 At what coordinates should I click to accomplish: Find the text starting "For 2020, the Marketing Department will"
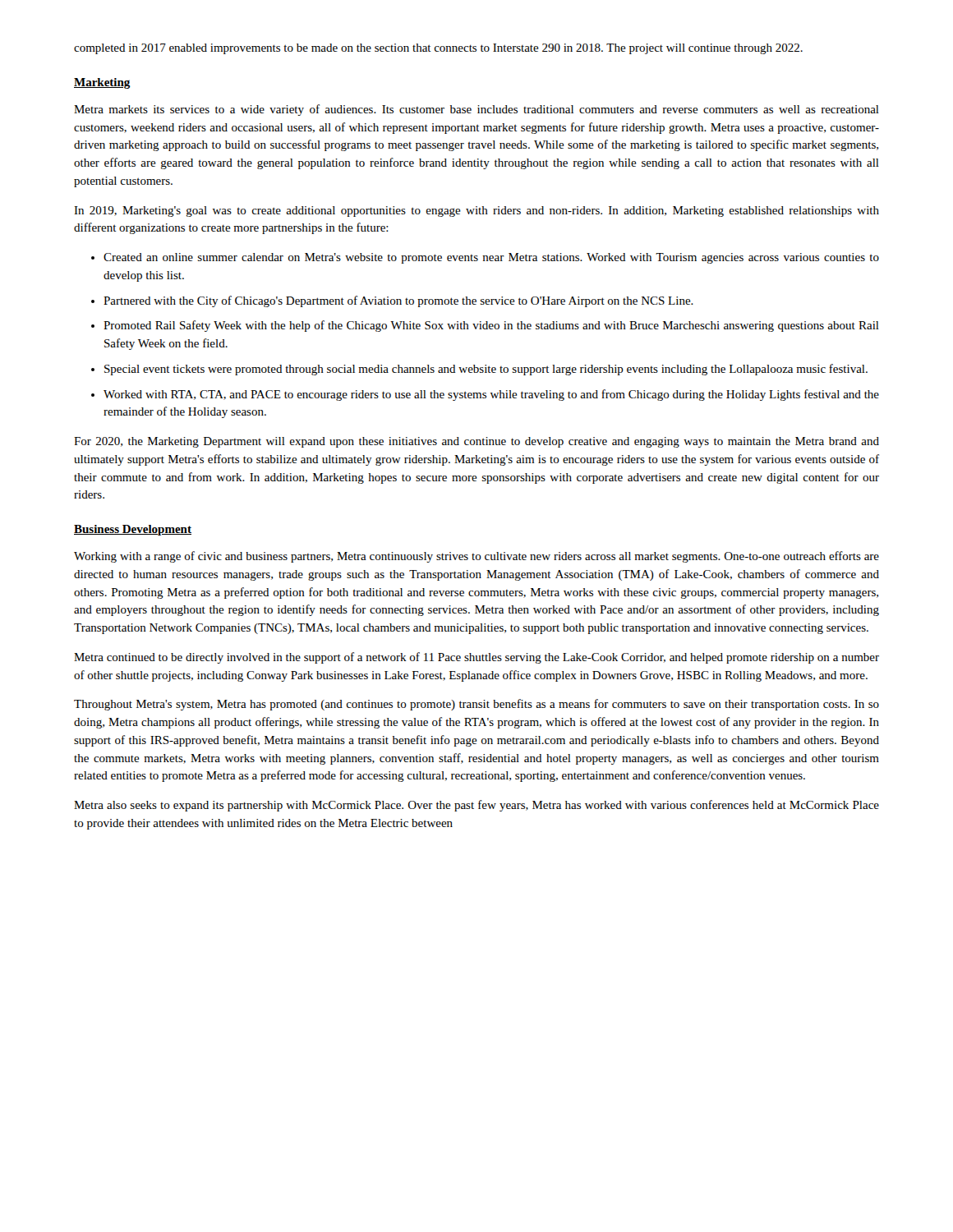476,469
